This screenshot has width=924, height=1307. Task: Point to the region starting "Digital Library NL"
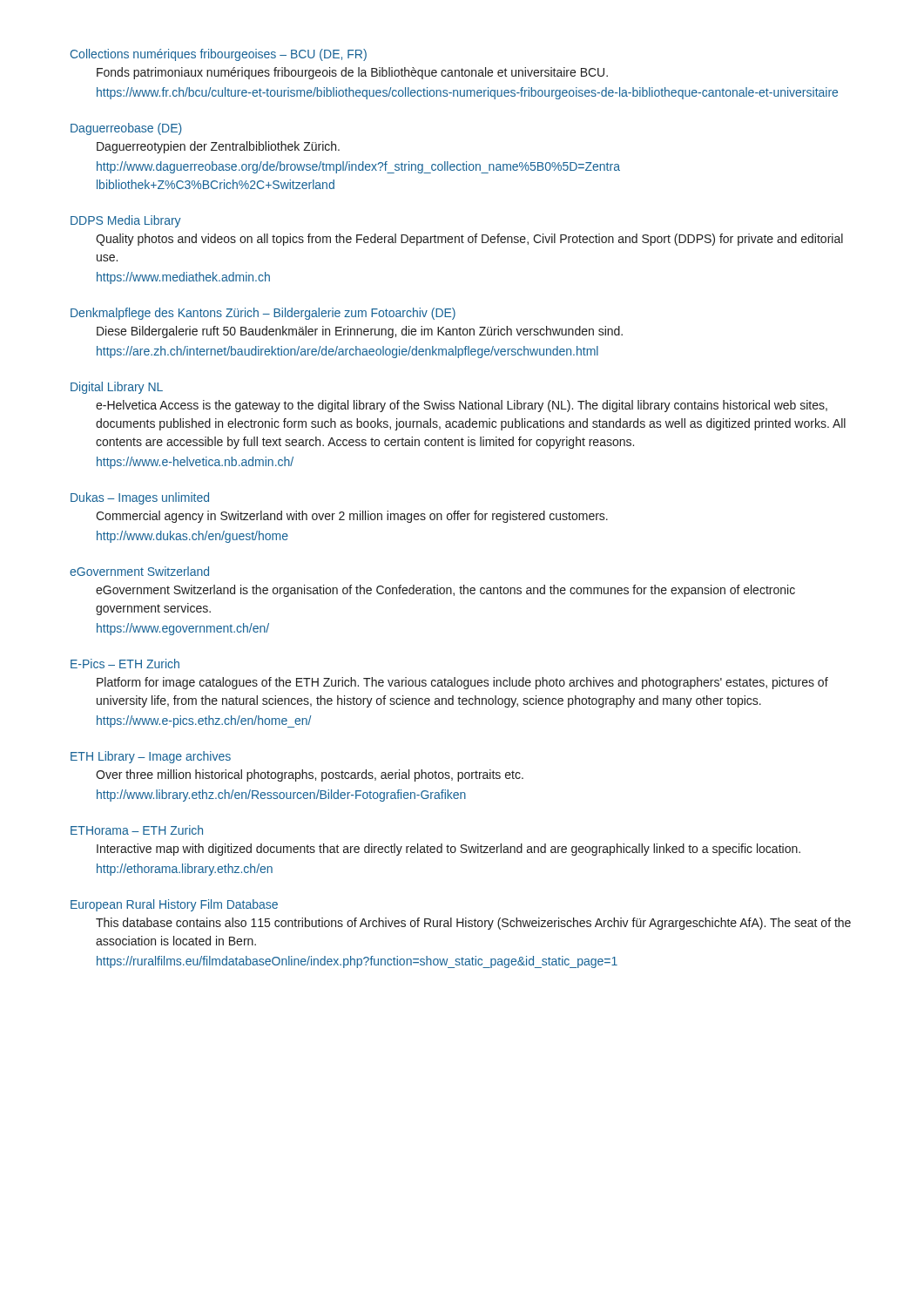click(116, 387)
